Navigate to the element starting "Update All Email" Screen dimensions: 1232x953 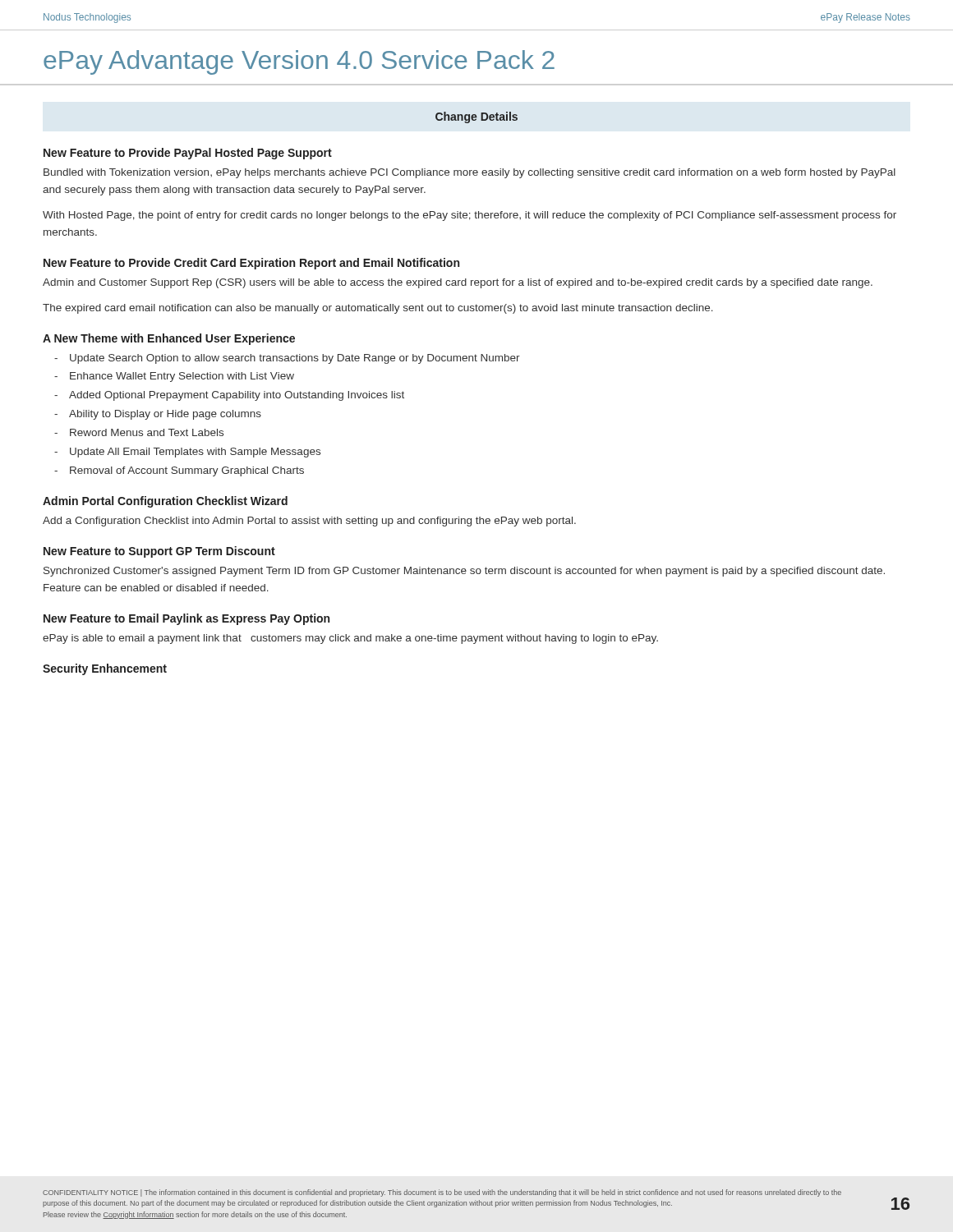pyautogui.click(x=195, y=451)
